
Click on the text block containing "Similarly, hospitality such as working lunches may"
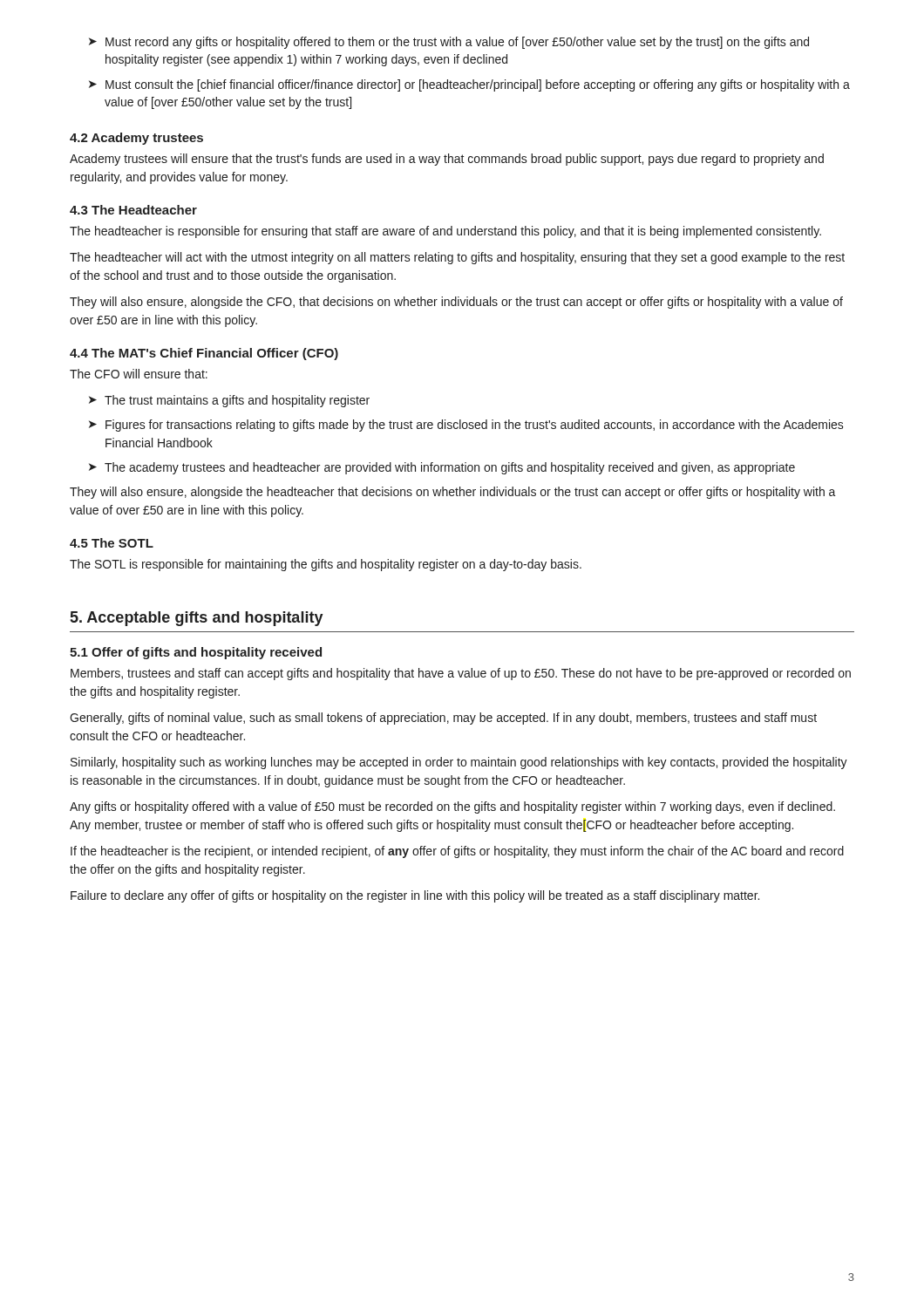(458, 772)
